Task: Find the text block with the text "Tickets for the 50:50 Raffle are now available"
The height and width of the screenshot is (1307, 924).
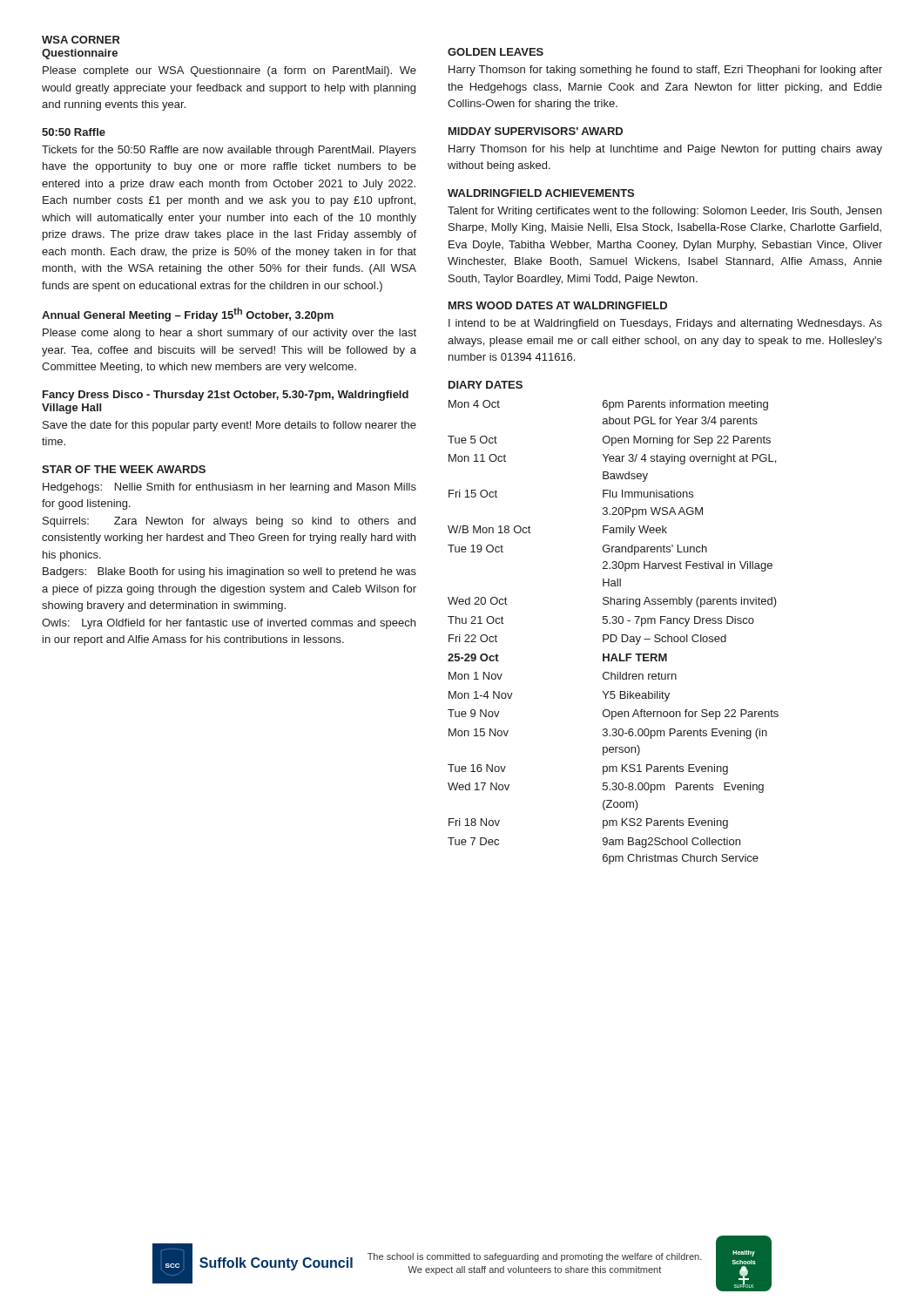Action: click(229, 217)
